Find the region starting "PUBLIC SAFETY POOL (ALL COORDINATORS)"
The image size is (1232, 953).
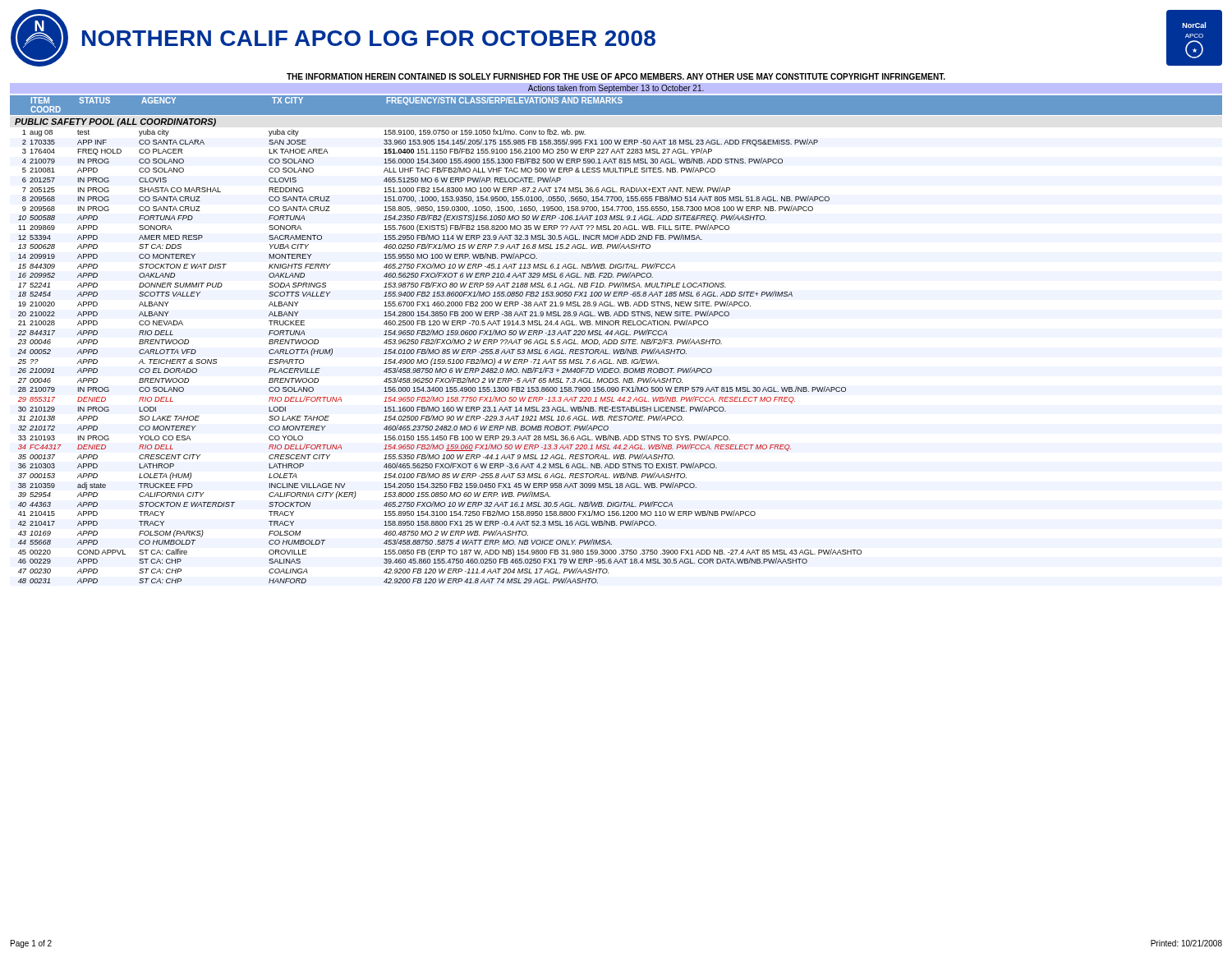coord(116,122)
